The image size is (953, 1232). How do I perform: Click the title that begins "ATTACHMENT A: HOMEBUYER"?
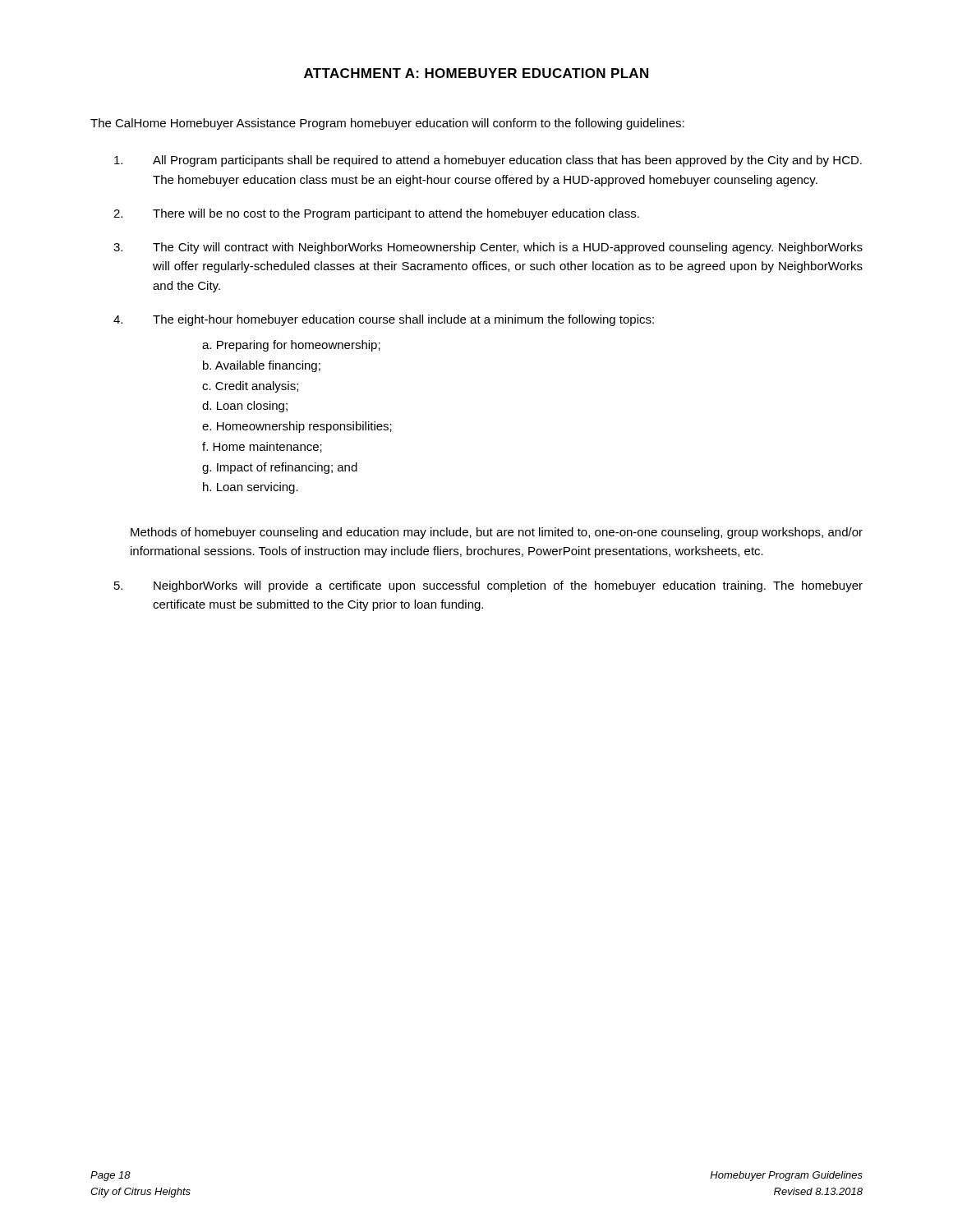click(476, 74)
